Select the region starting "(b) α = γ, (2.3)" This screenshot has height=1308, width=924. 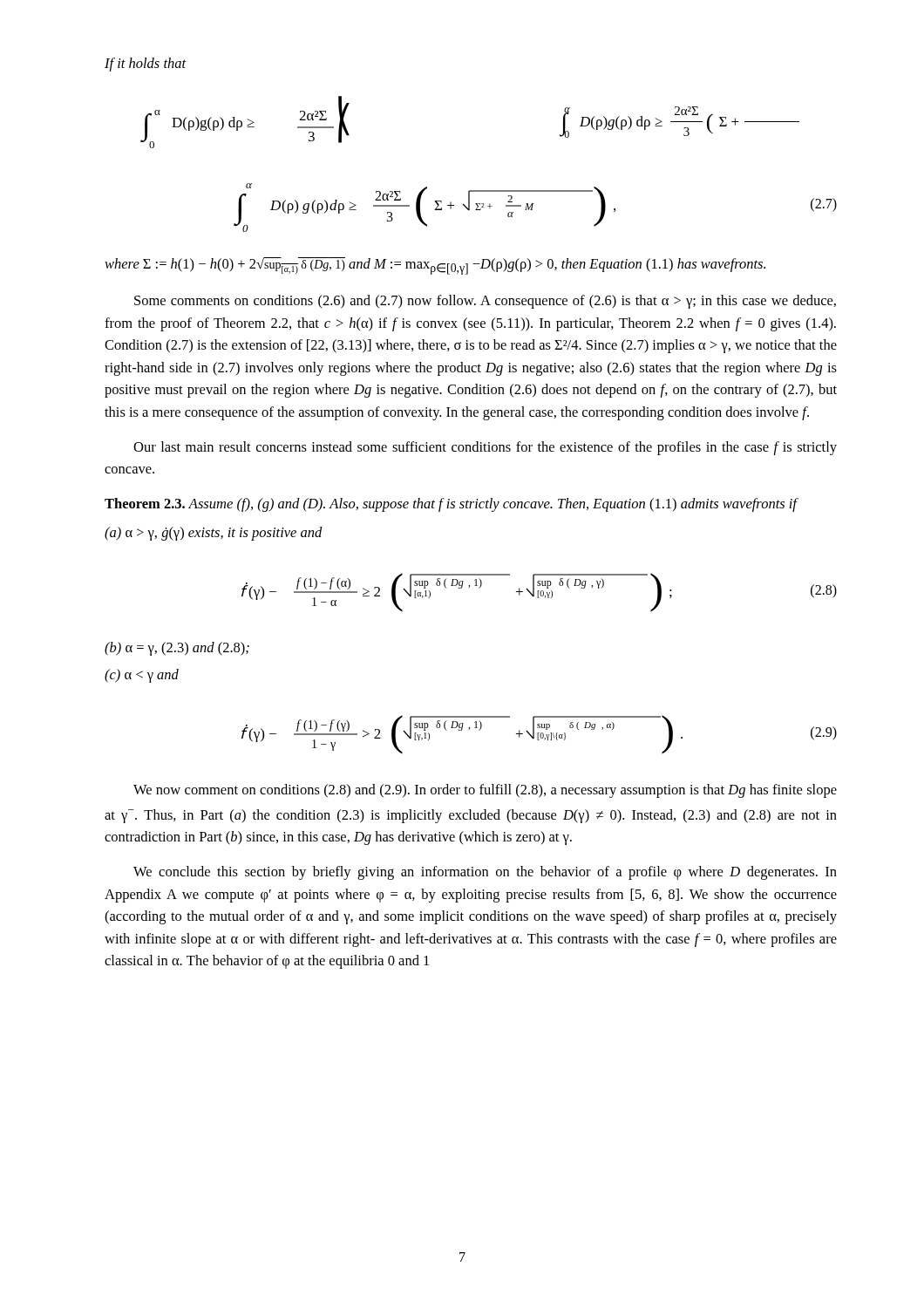click(x=177, y=648)
